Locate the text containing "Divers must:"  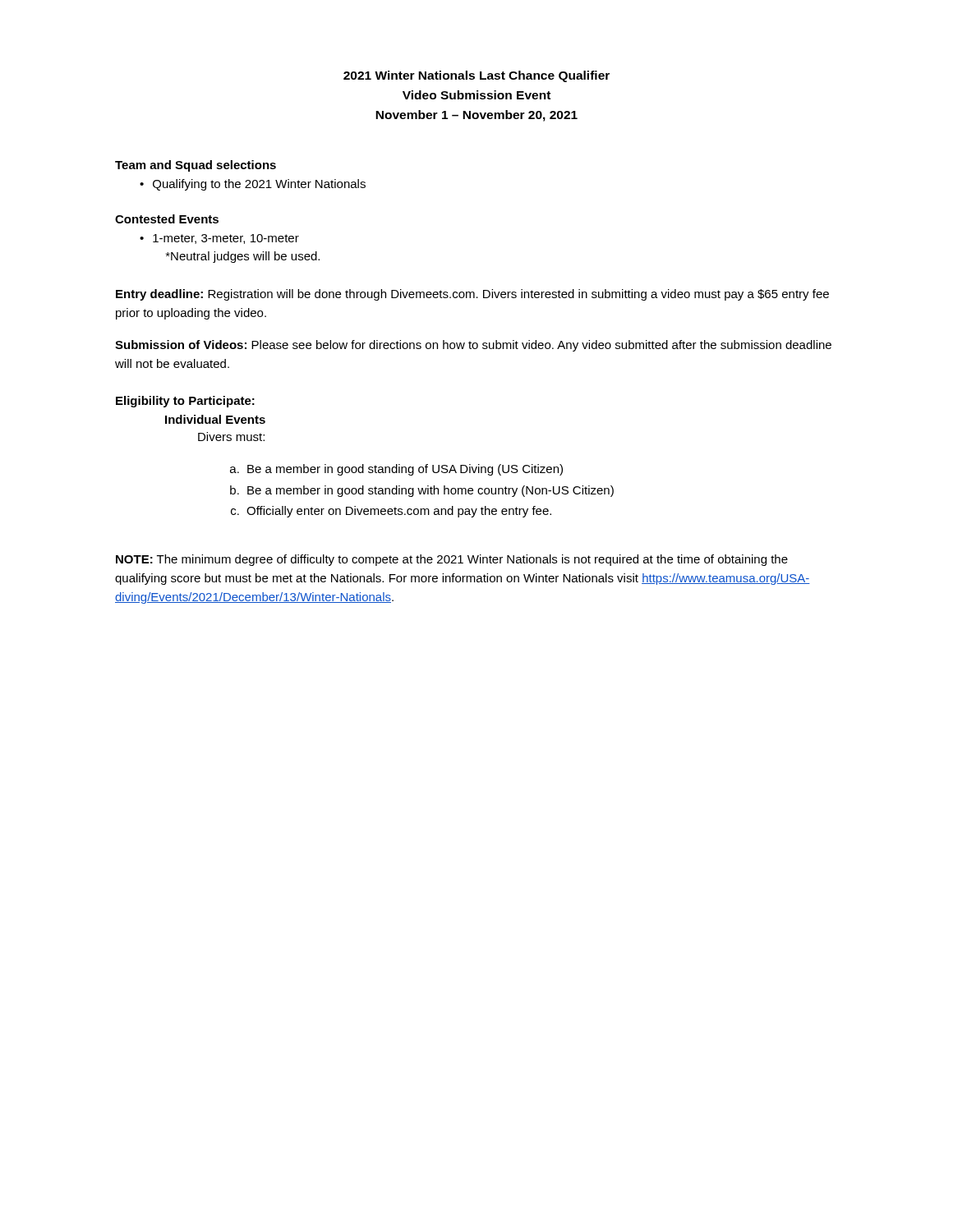[x=231, y=436]
